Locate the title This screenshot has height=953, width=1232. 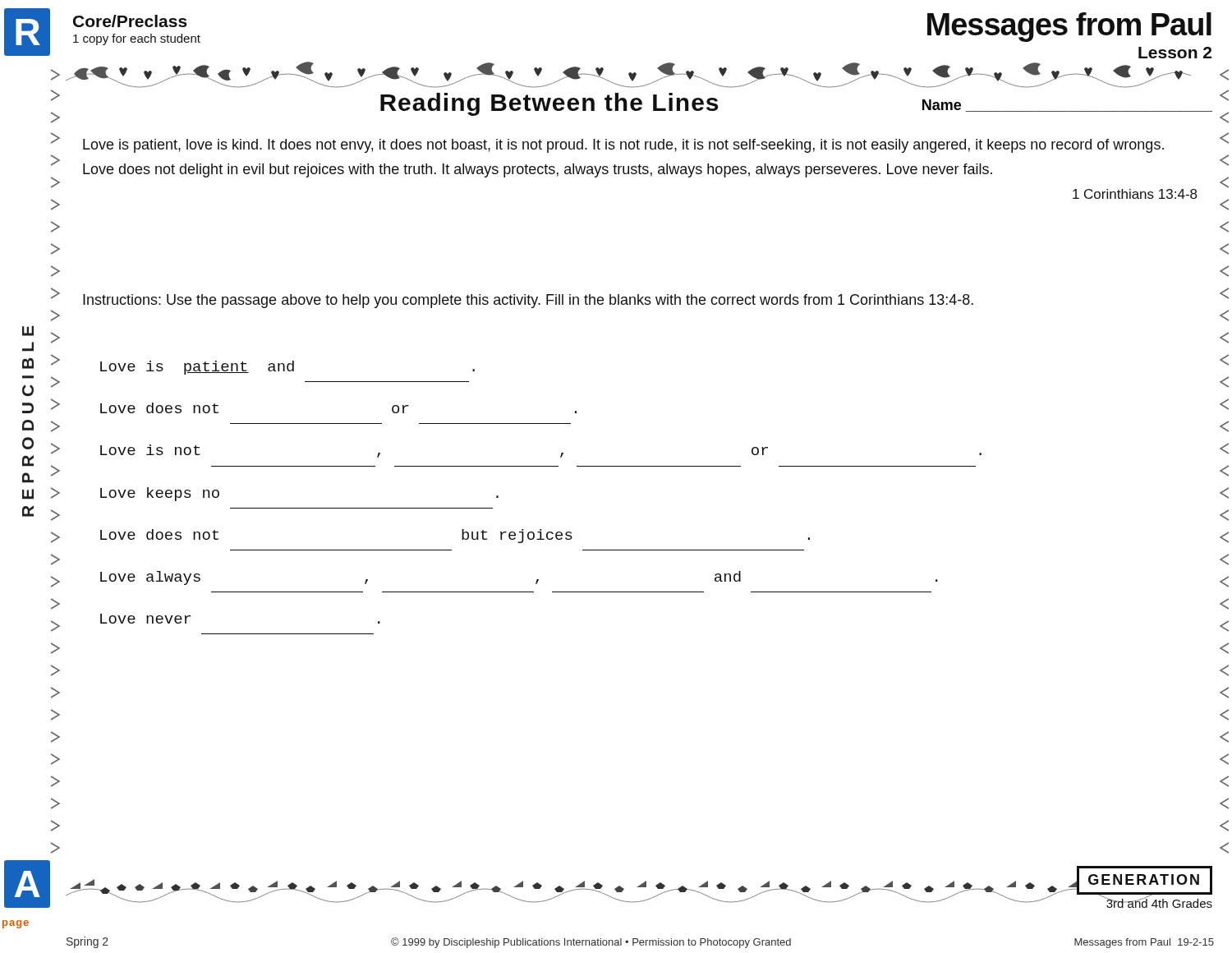549,102
